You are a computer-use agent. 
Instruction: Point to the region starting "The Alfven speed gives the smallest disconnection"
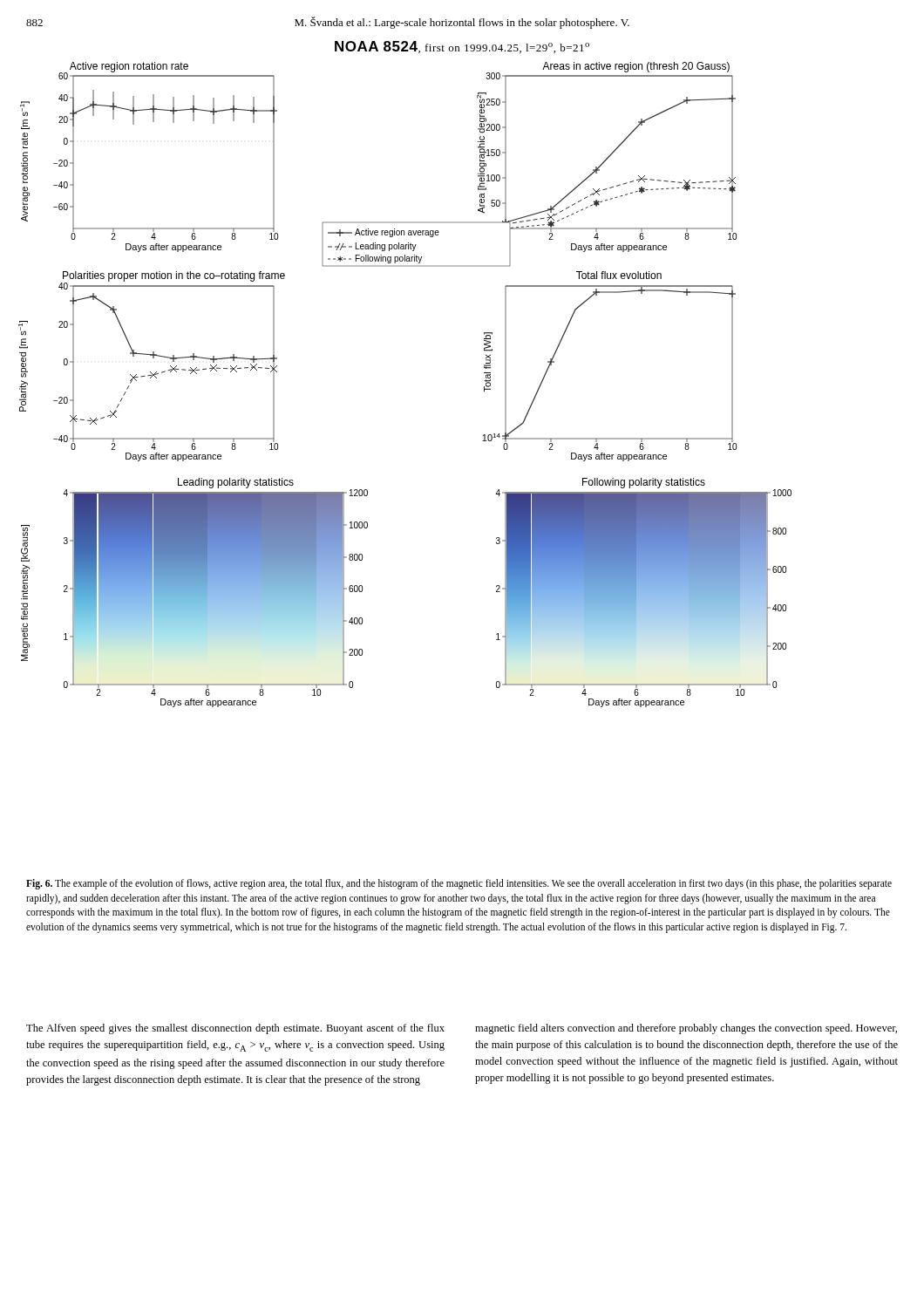pyautogui.click(x=235, y=1054)
